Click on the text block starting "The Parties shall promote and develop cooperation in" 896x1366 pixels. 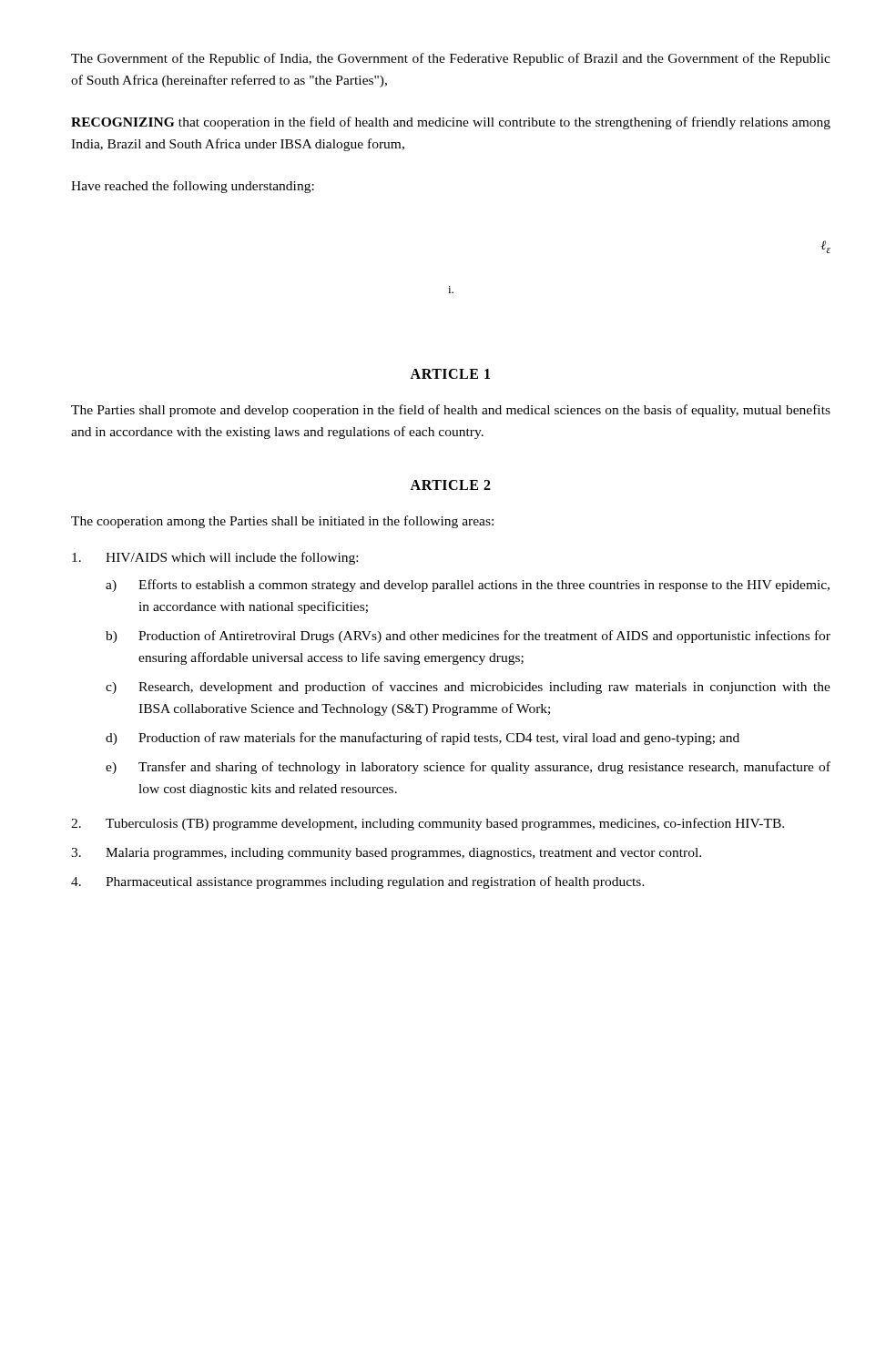point(451,420)
